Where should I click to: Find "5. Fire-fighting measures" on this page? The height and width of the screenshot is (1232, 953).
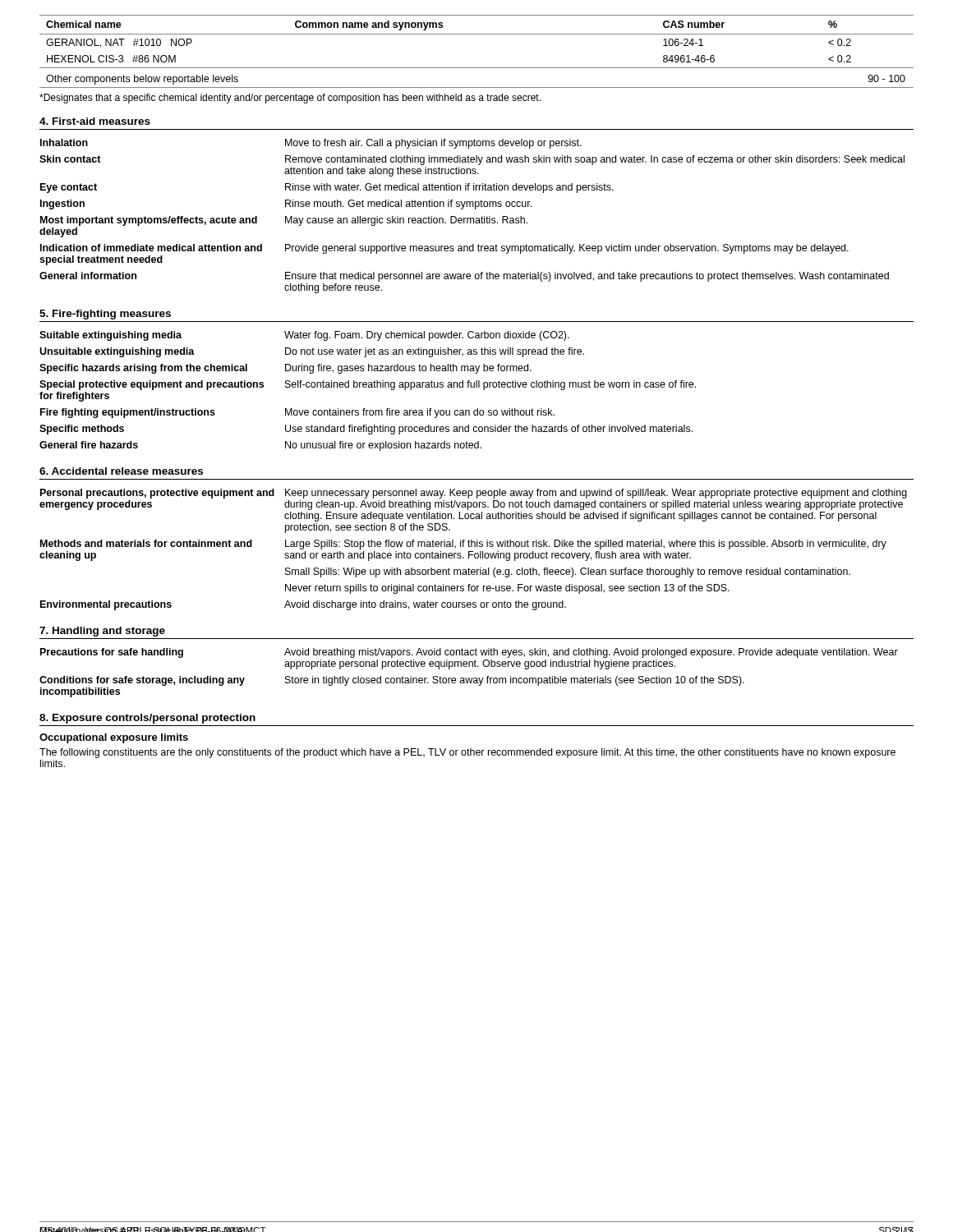[x=105, y=313]
